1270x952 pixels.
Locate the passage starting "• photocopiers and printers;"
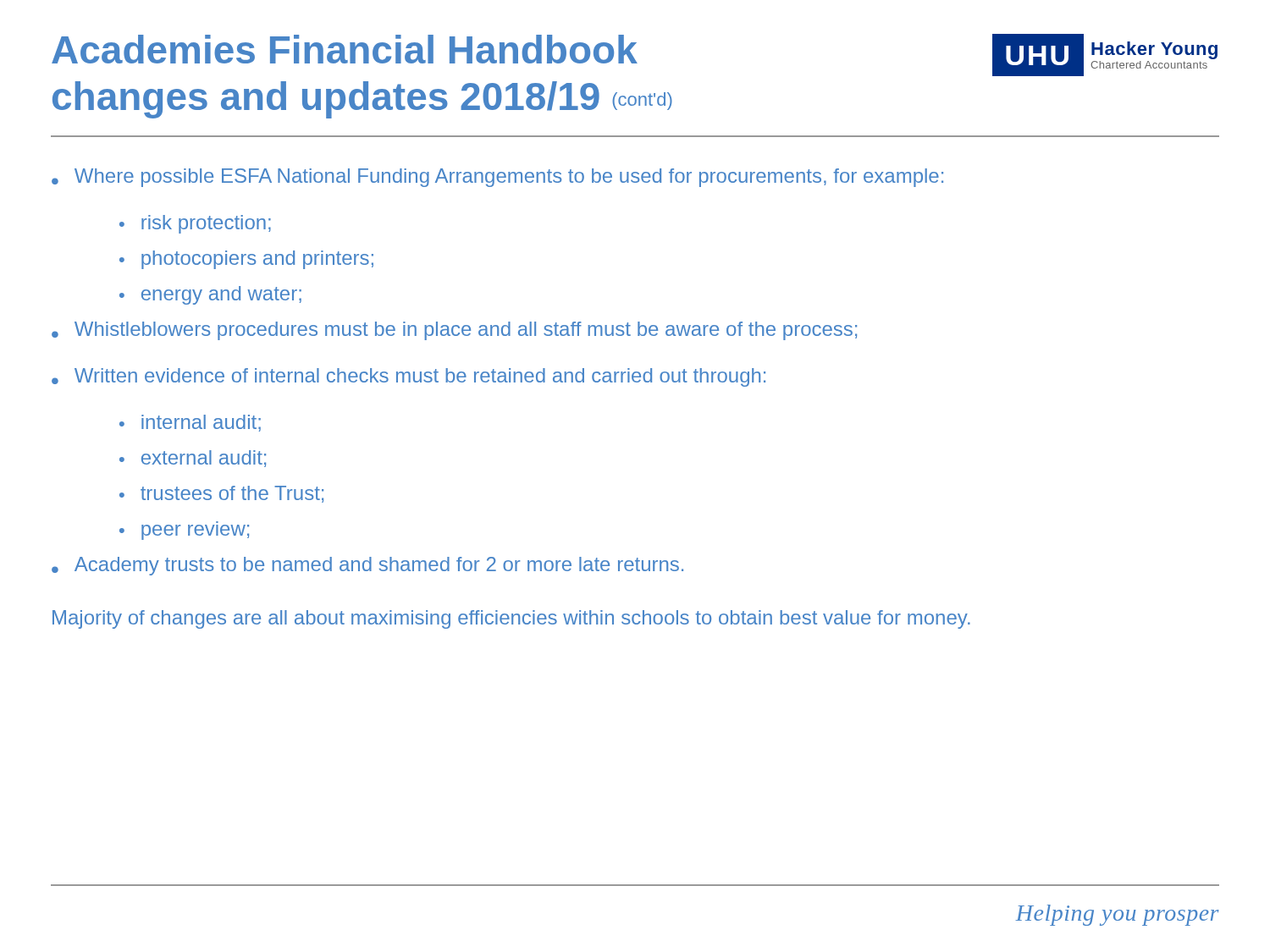pos(246,260)
